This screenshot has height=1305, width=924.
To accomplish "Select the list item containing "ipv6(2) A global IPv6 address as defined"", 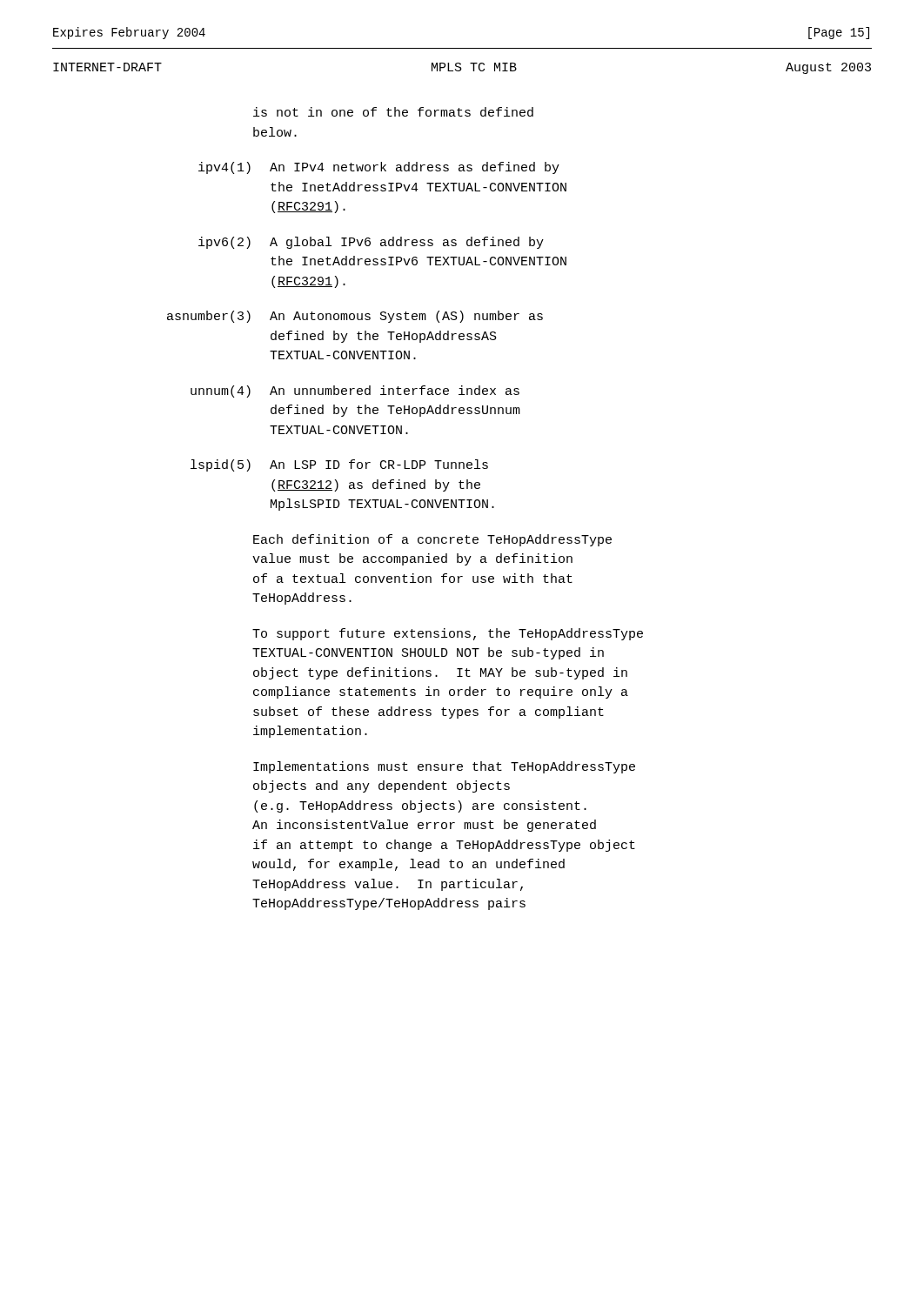I will click(462, 263).
